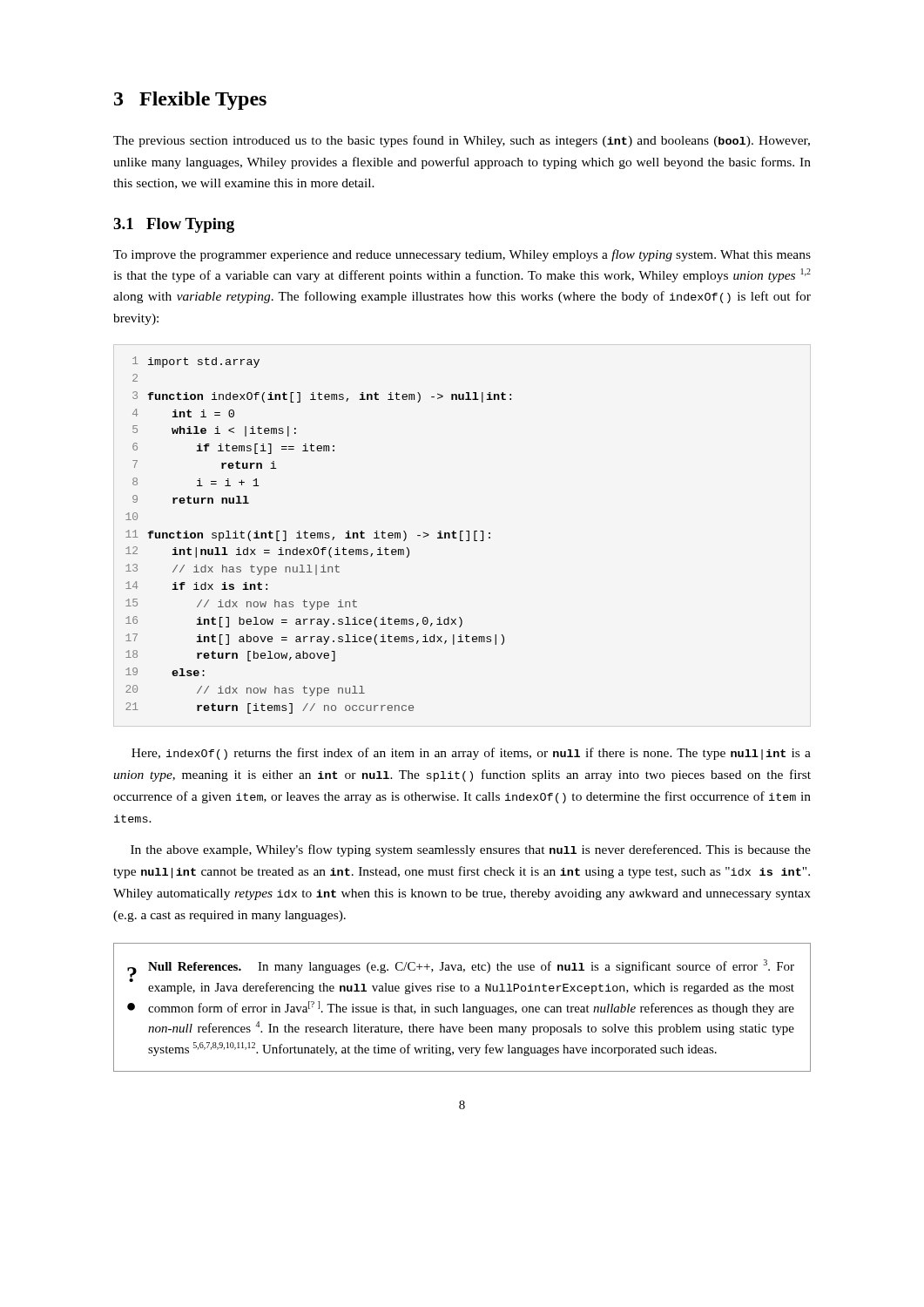
Task: Select the text block starting "To improve the"
Action: [x=462, y=286]
